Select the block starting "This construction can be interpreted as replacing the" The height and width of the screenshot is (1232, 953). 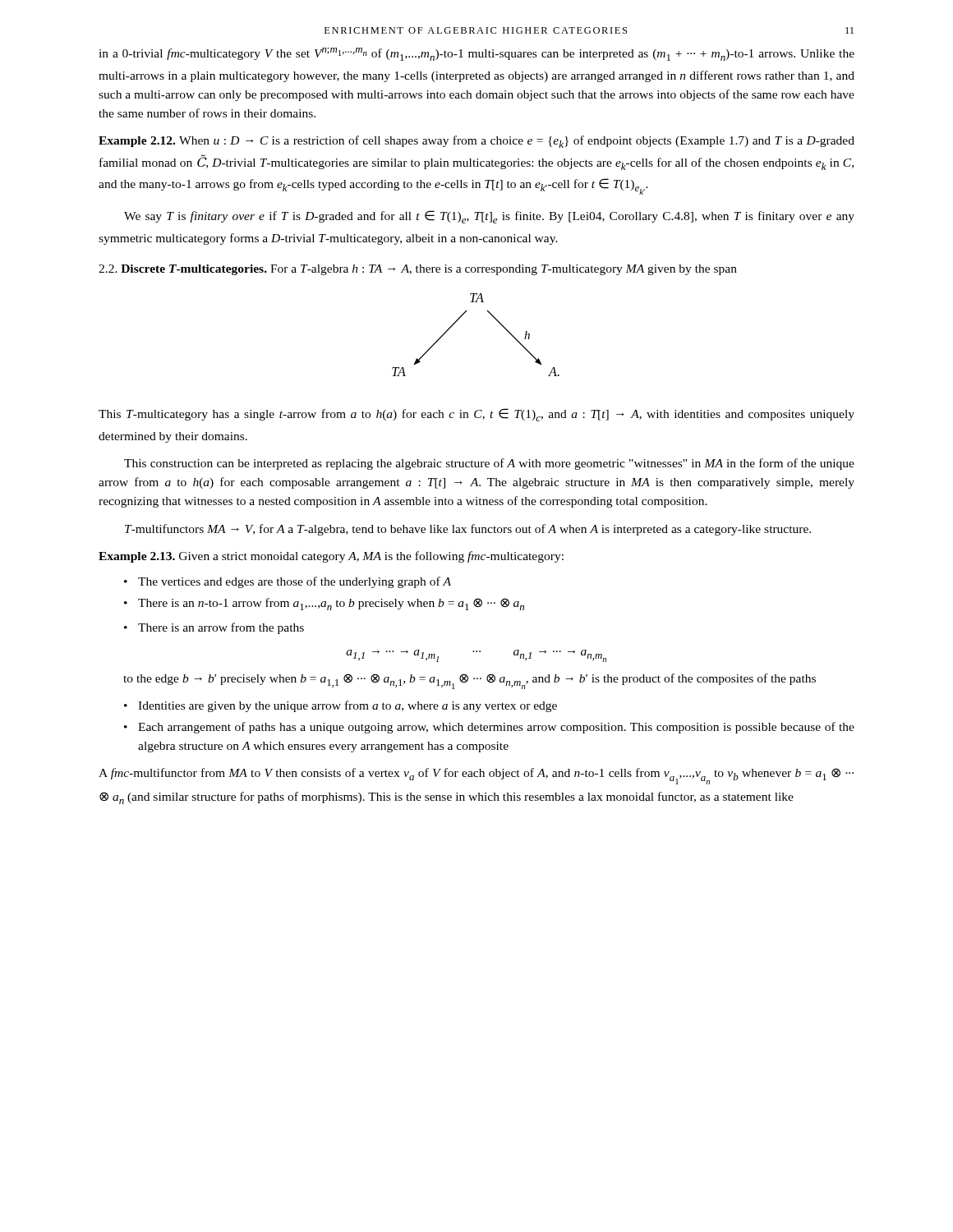(476, 482)
